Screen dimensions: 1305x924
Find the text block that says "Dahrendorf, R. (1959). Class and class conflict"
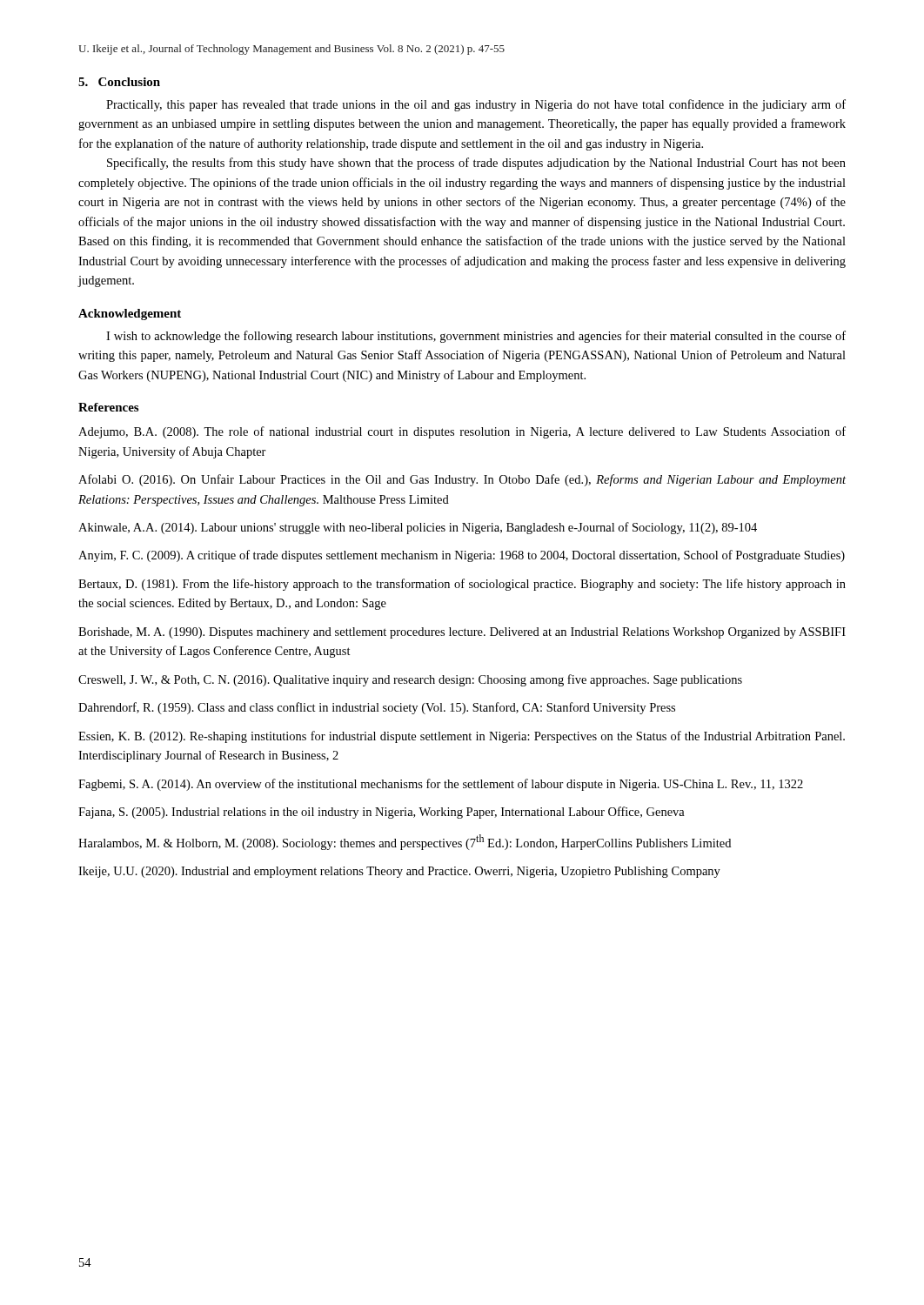point(377,708)
